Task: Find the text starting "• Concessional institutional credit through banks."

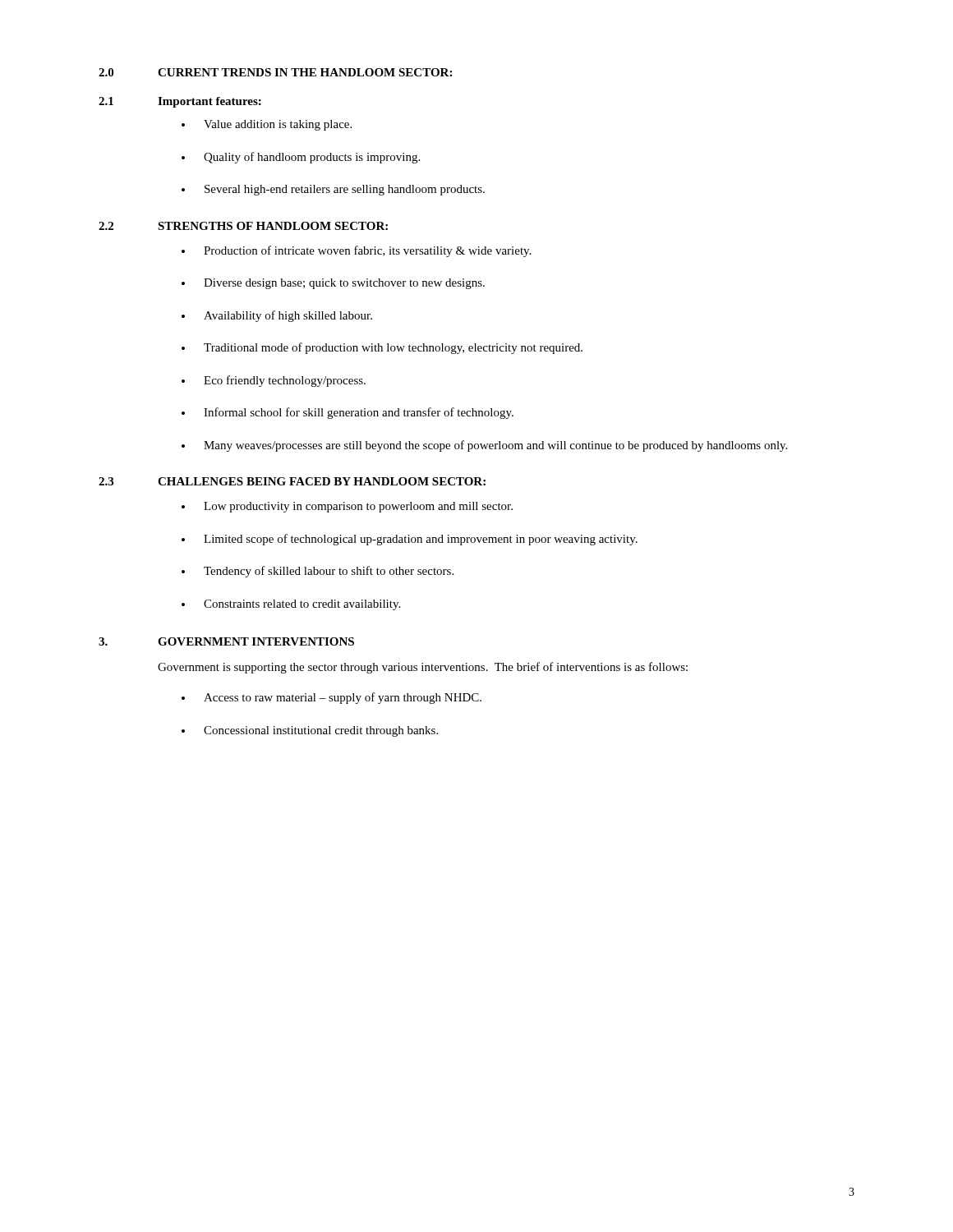Action: coord(310,731)
